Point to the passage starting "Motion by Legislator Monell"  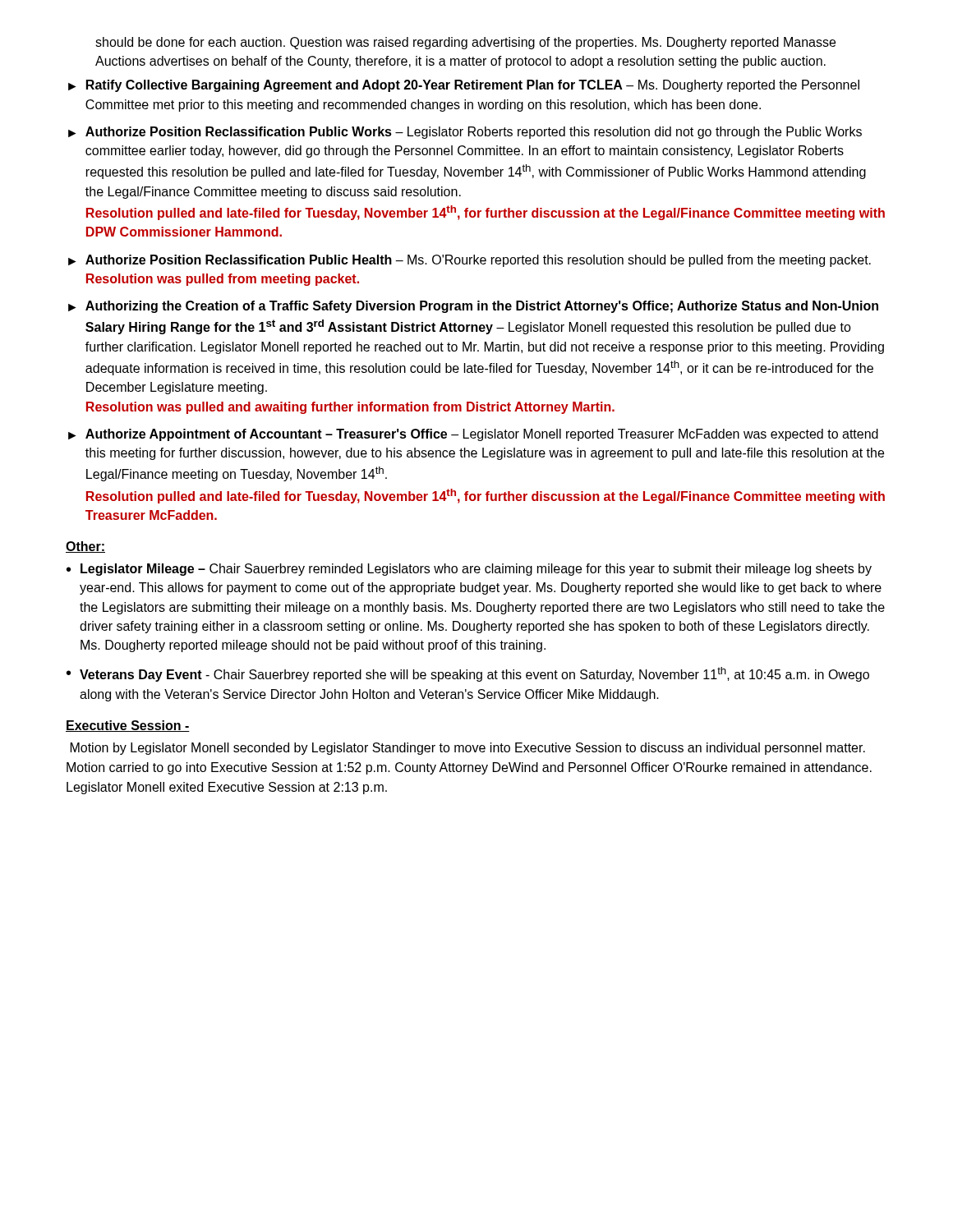469,767
